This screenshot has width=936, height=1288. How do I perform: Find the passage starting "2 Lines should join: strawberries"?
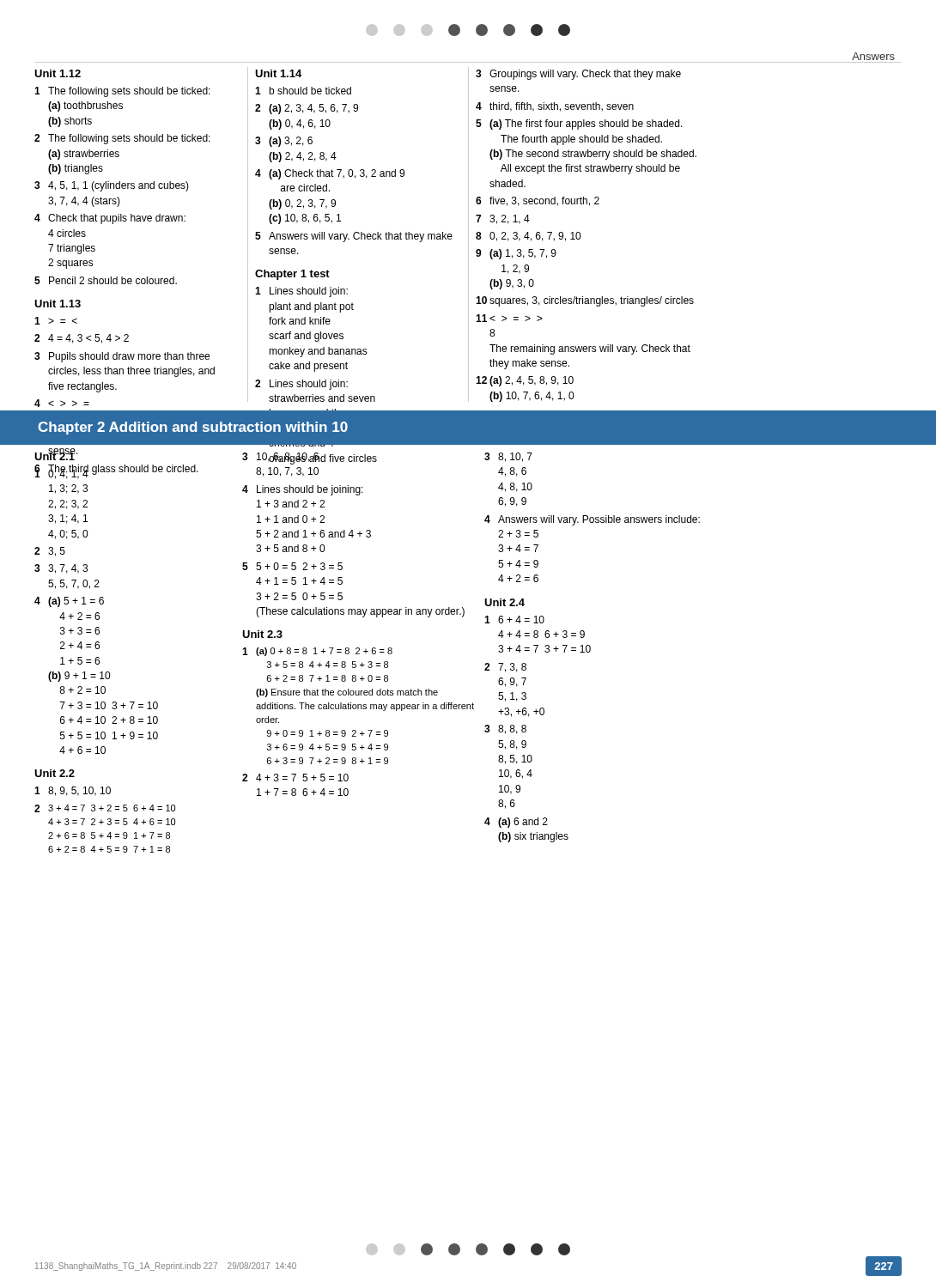(x=354, y=421)
